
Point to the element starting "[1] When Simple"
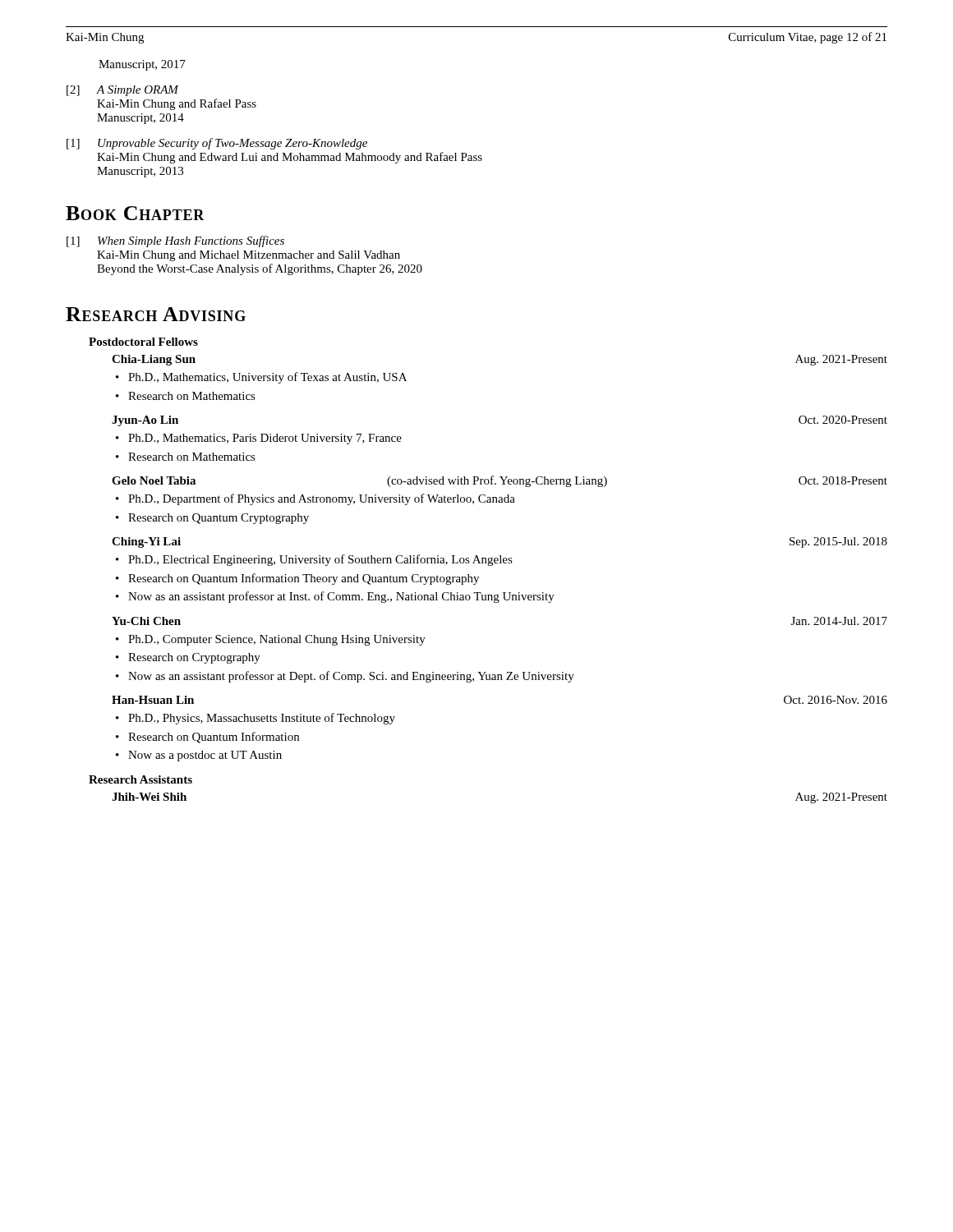point(175,241)
